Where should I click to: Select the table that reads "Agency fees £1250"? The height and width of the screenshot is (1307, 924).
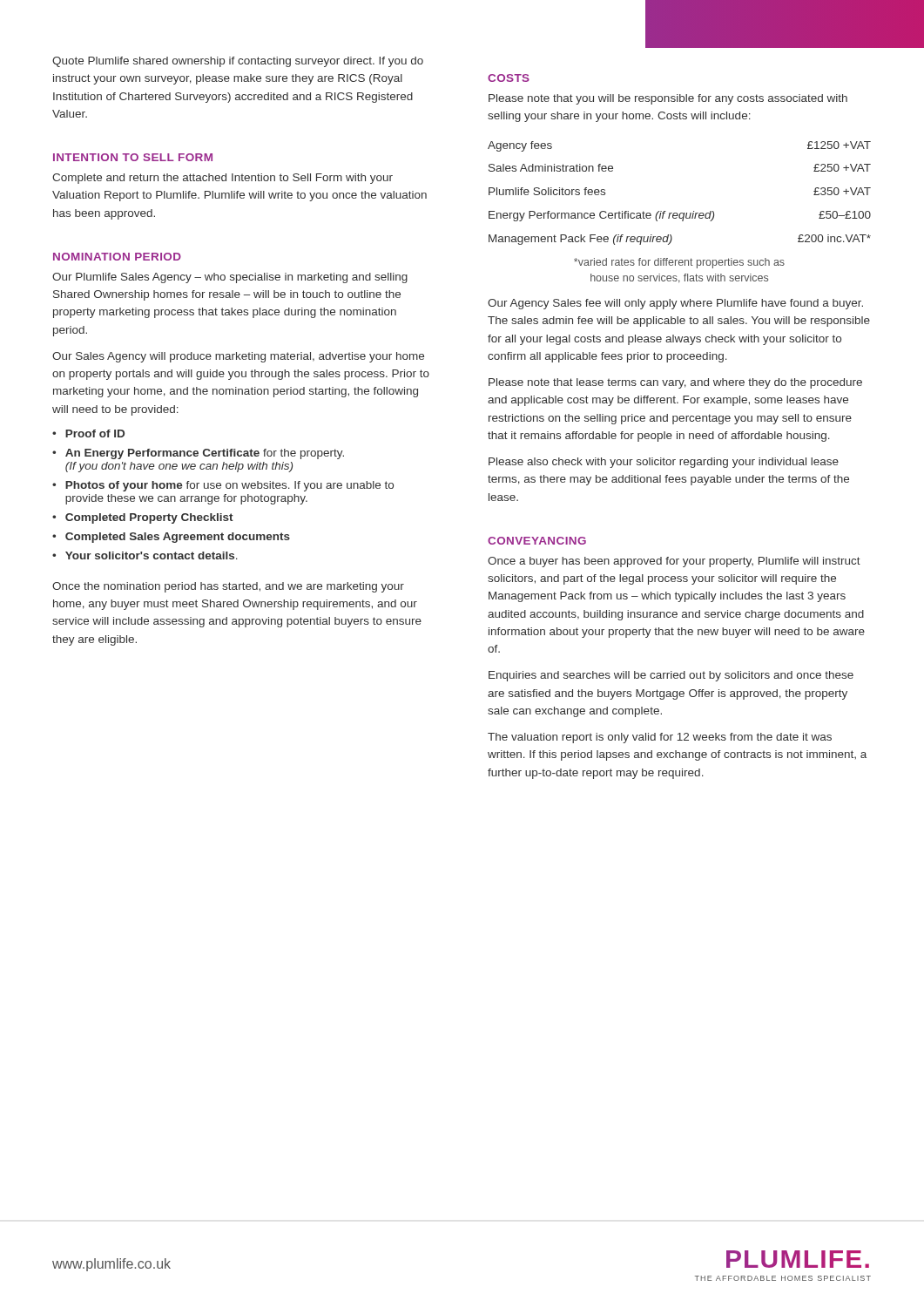coord(679,192)
